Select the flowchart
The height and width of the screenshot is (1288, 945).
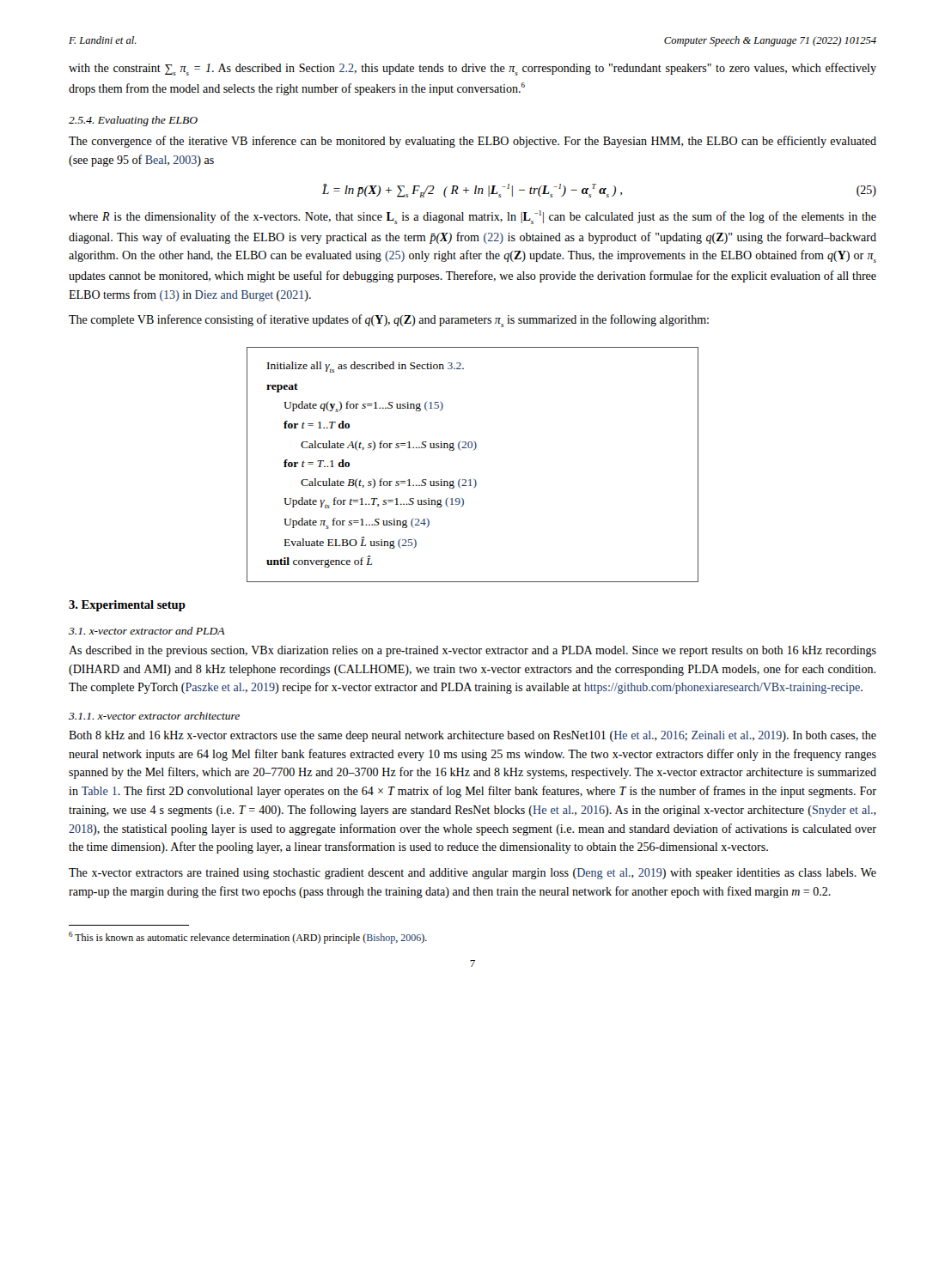pyautogui.click(x=472, y=465)
